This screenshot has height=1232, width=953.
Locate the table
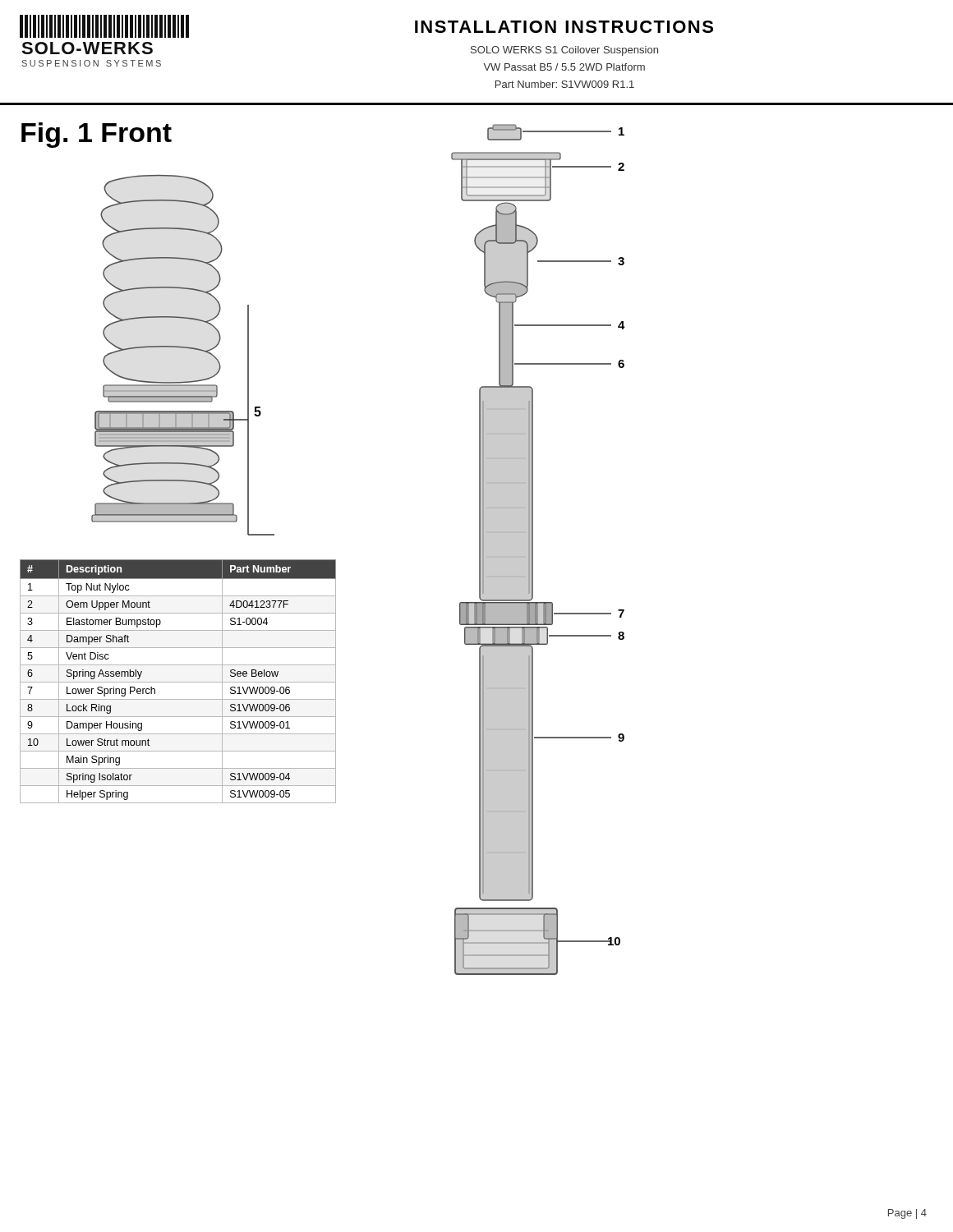196,682
